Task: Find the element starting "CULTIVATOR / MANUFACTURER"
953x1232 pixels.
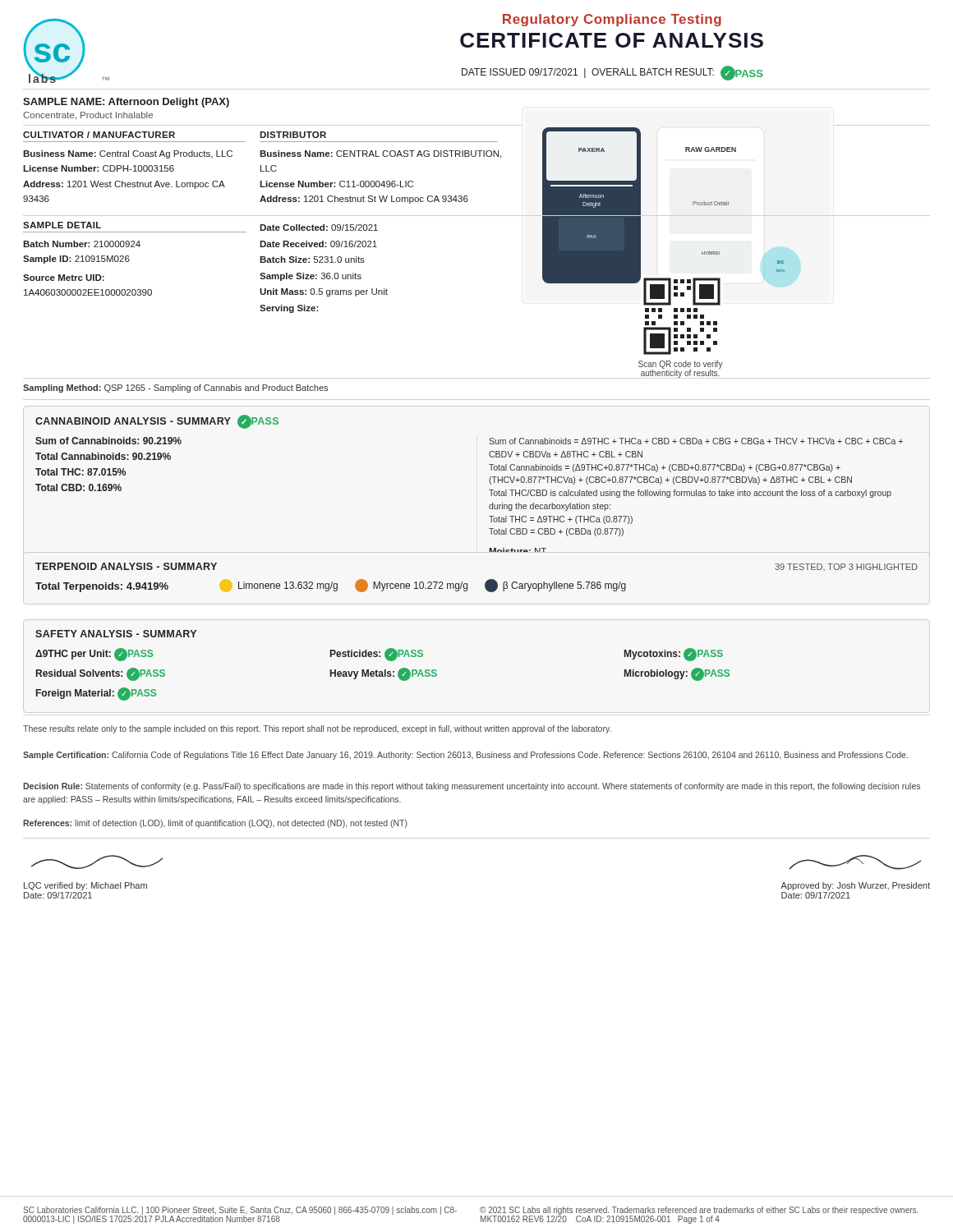Action: (134, 136)
